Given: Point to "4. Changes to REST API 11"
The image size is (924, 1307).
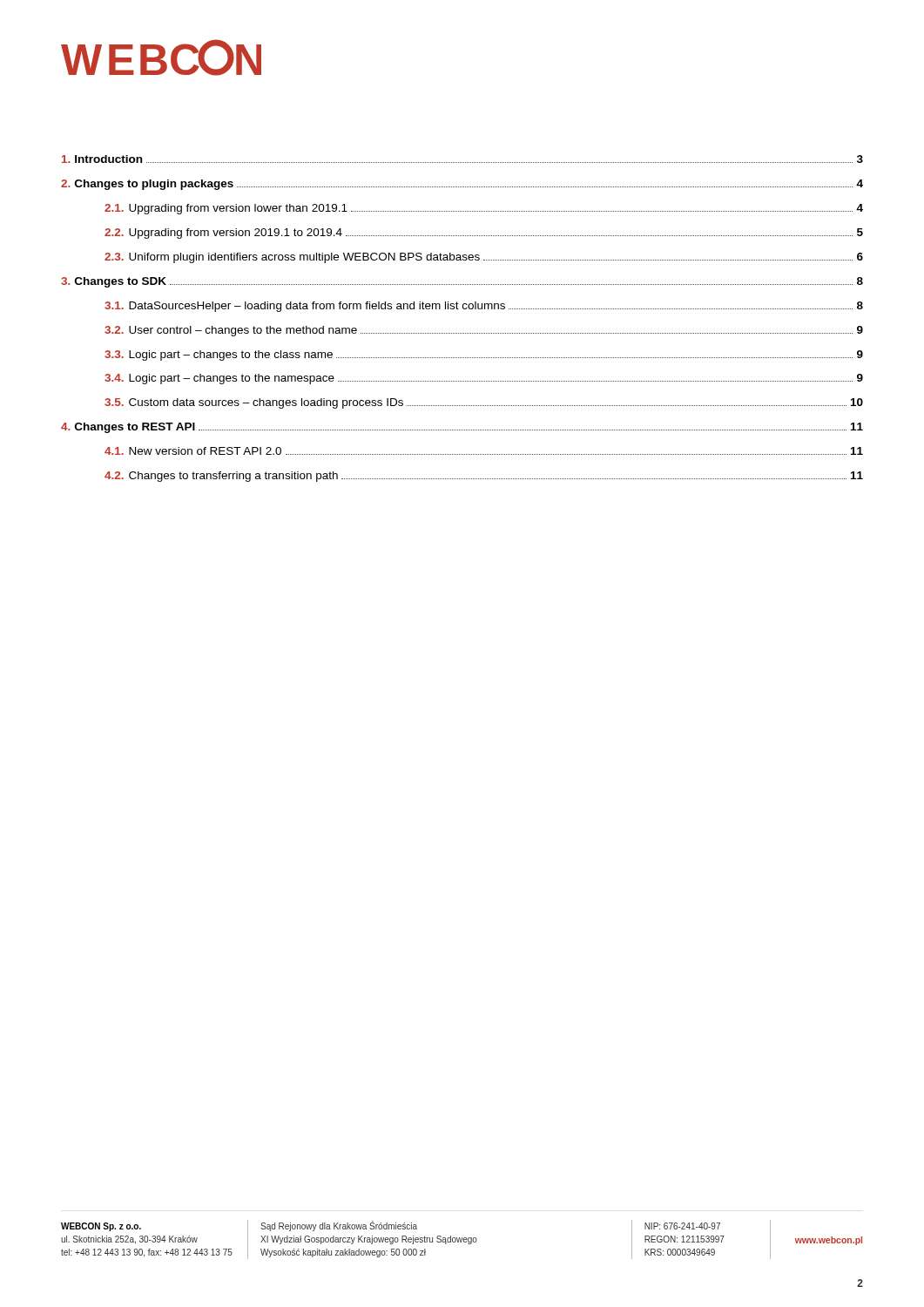Looking at the screenshot, I should [x=462, y=428].
